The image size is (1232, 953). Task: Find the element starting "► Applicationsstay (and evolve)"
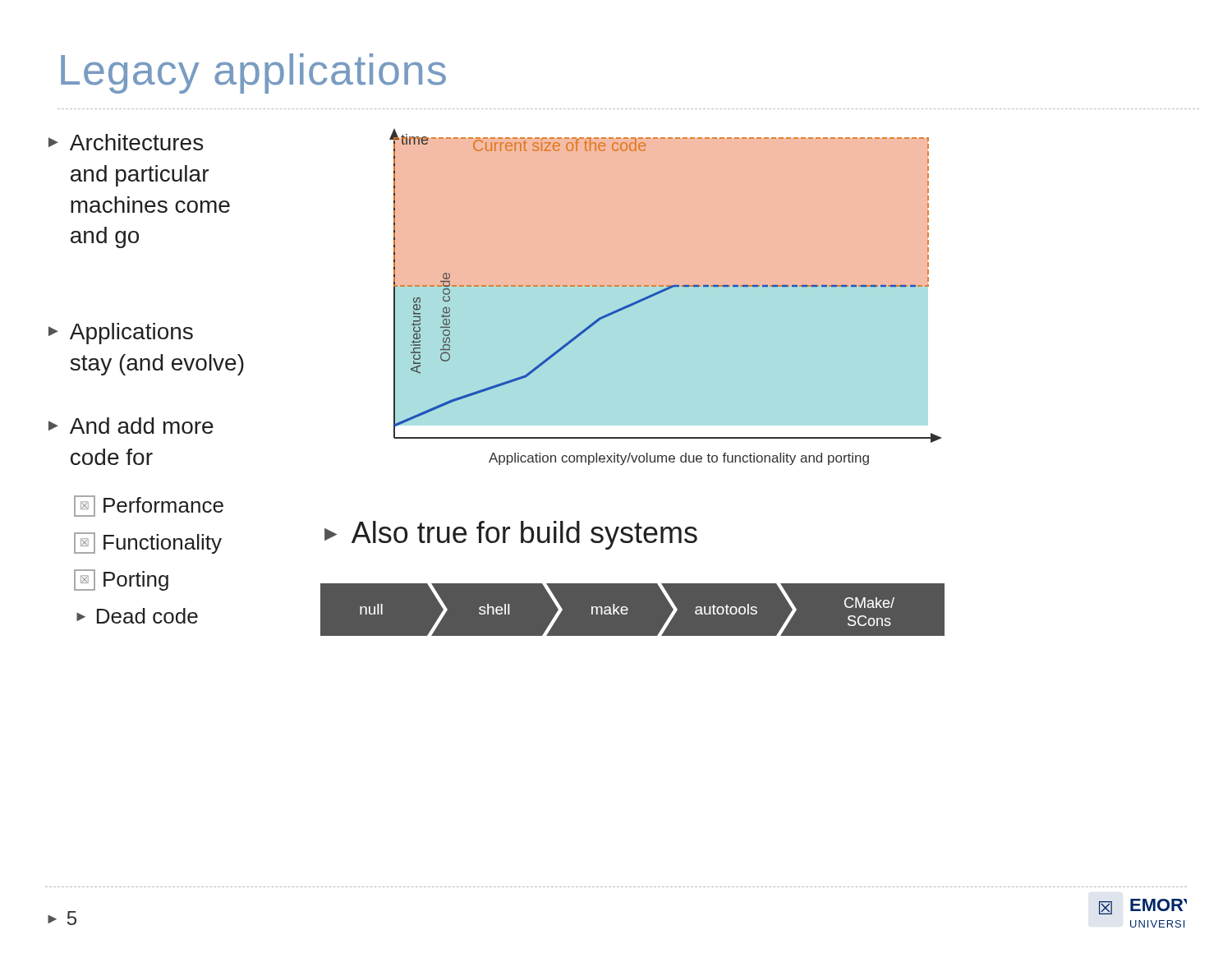coord(145,347)
